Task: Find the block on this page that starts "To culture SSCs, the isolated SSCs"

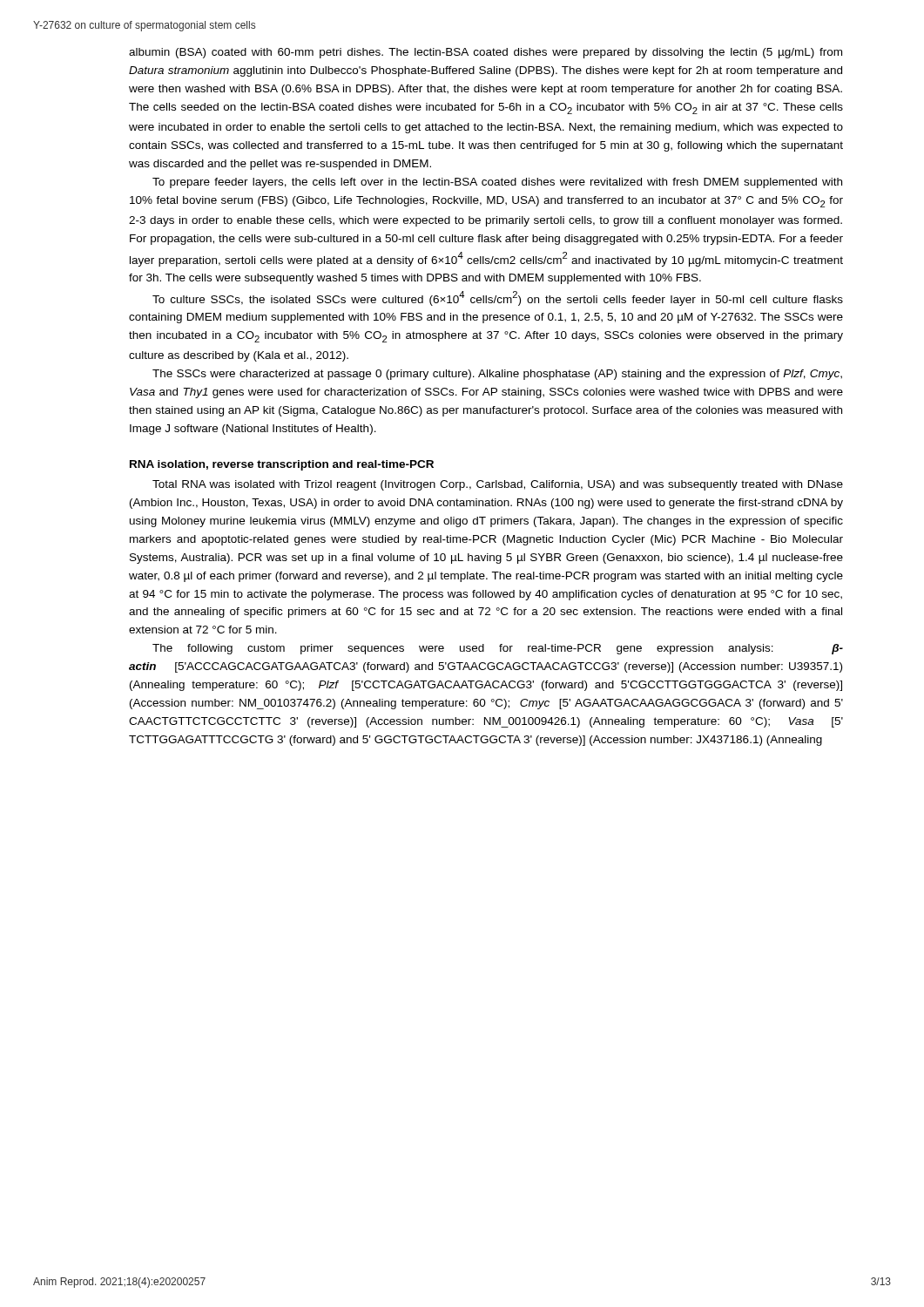Action: [x=486, y=326]
